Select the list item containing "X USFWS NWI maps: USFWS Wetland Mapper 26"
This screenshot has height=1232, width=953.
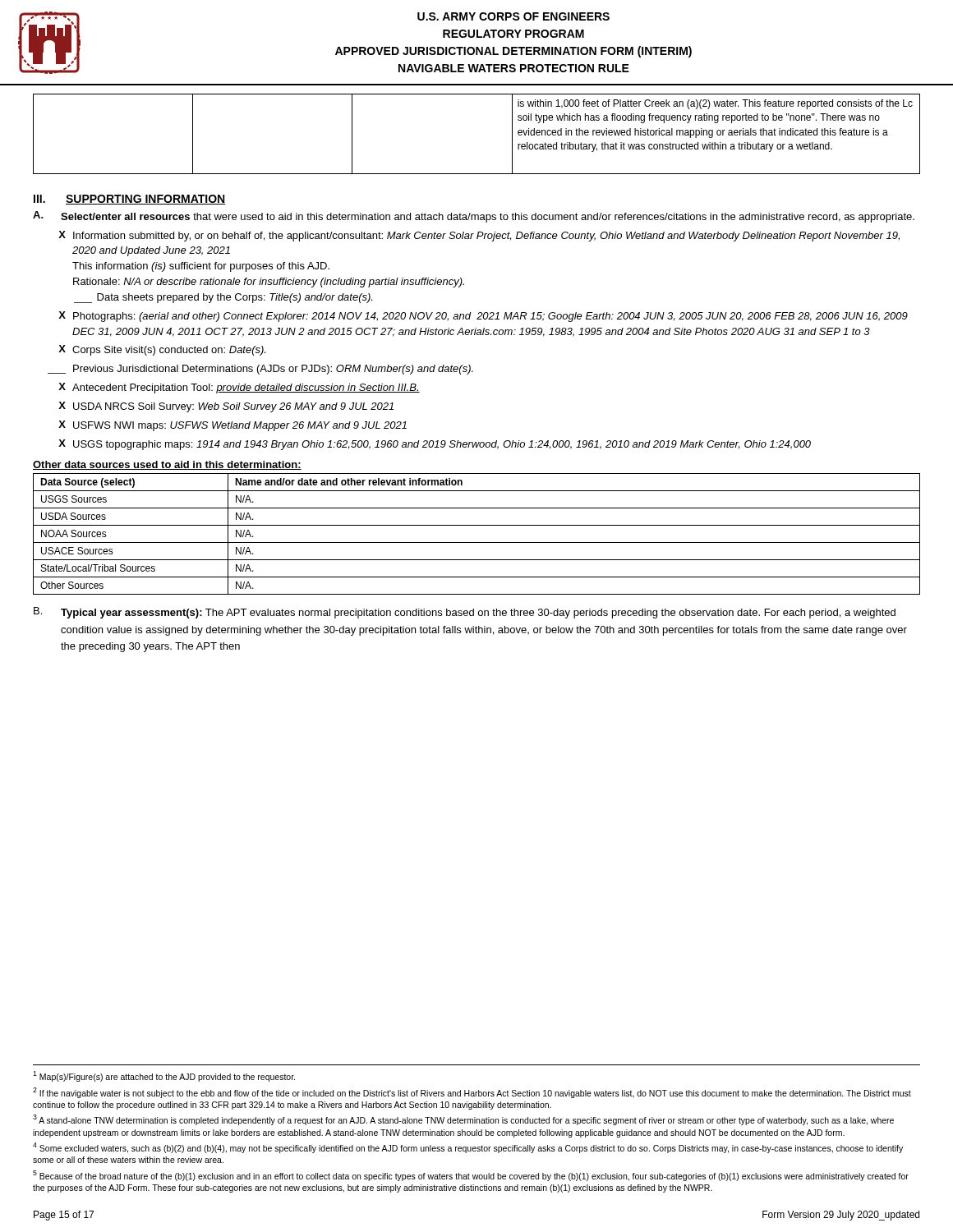(x=232, y=426)
